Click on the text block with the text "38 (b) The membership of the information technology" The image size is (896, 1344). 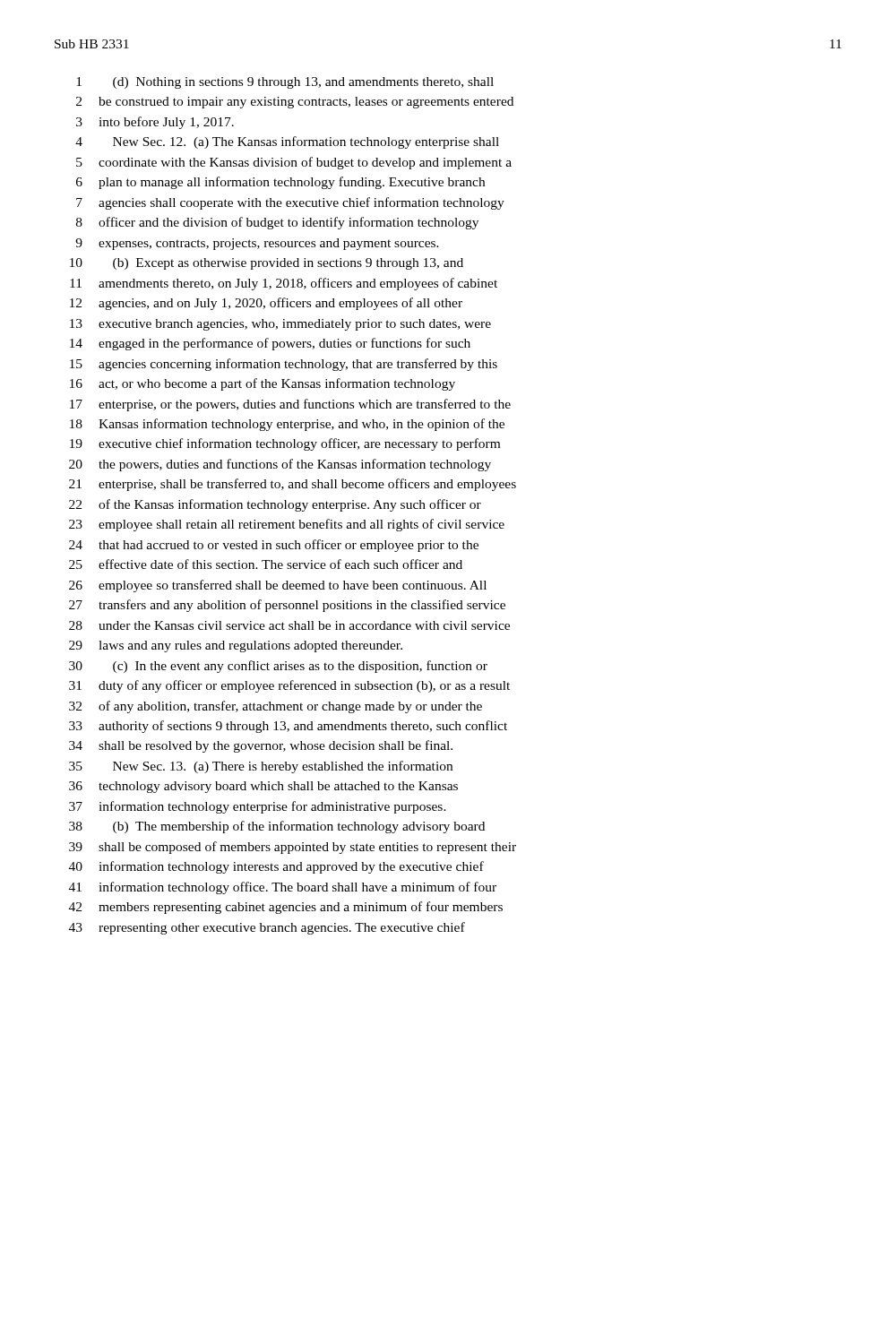pos(448,877)
